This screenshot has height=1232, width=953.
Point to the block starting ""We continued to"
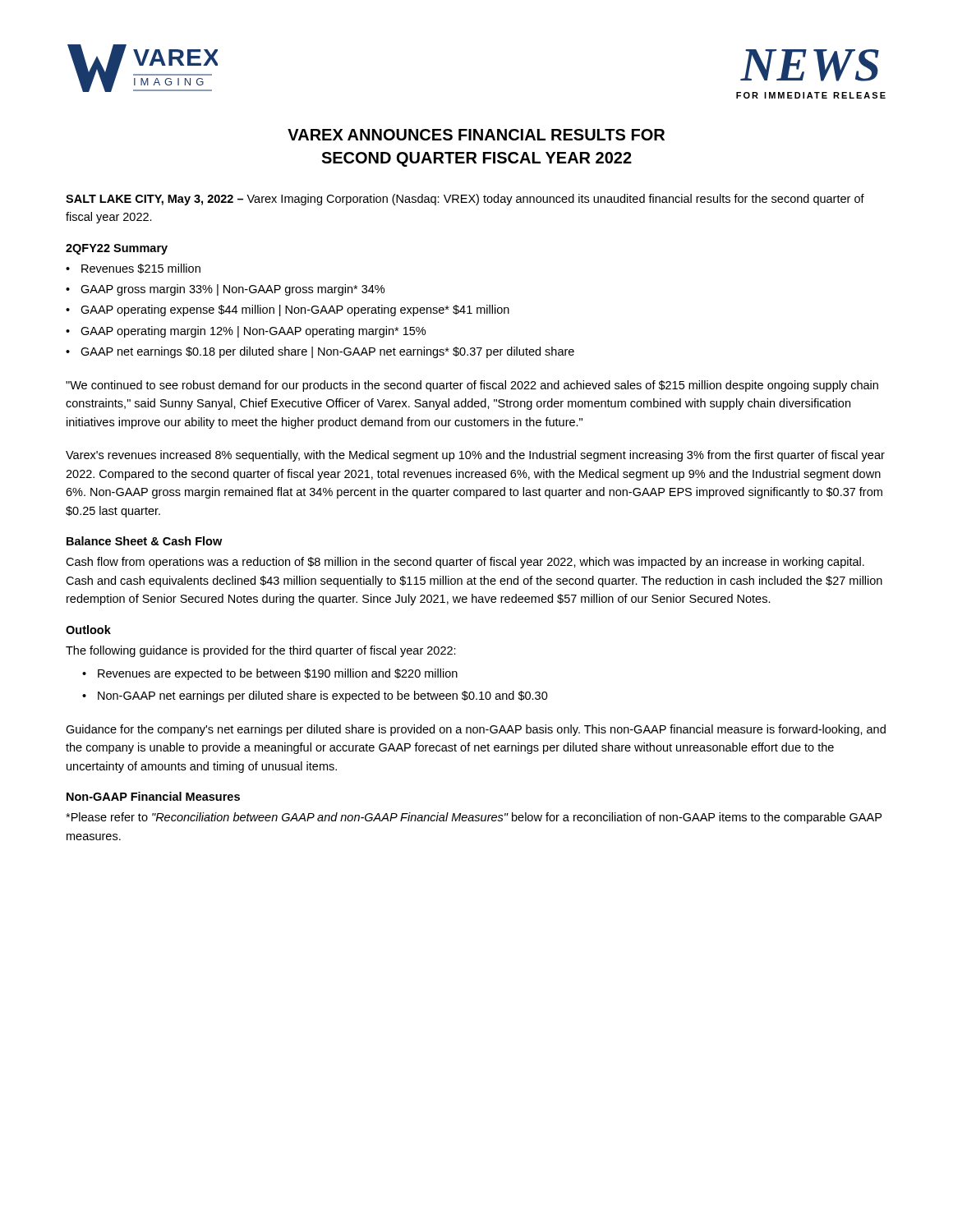472,404
